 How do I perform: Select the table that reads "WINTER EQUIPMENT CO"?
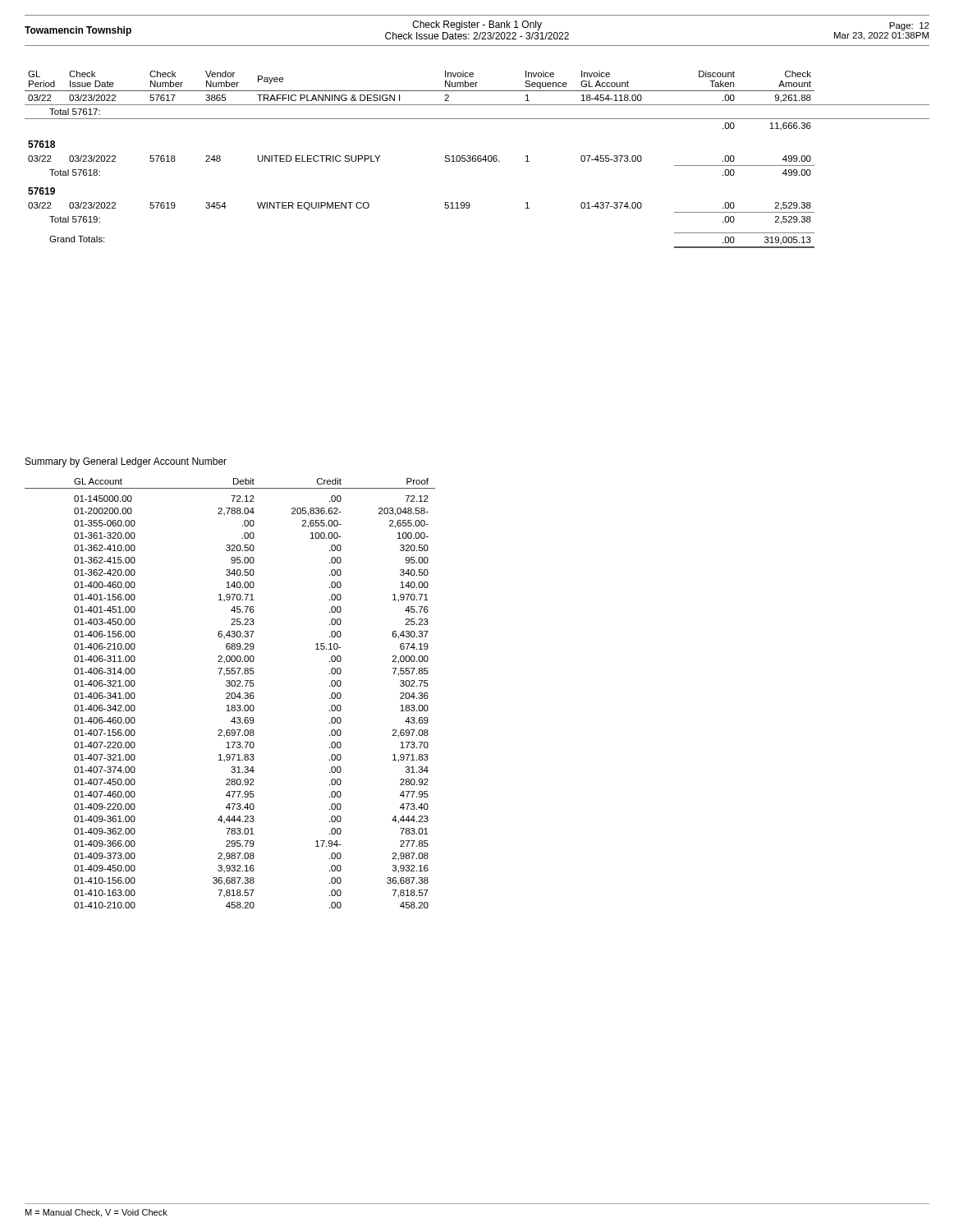click(x=477, y=158)
